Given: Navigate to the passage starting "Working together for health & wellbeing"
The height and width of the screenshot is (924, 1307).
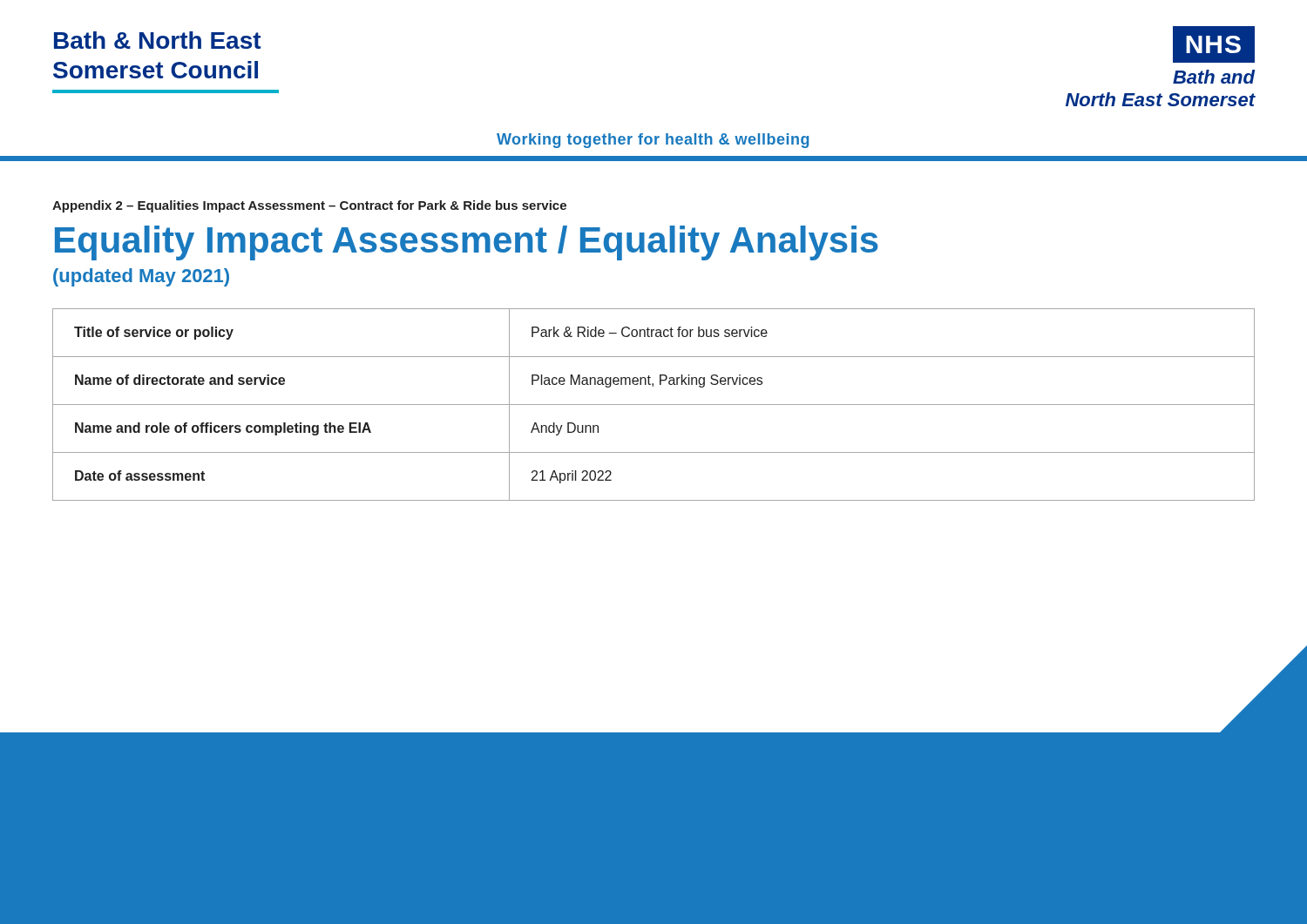Looking at the screenshot, I should coord(654,139).
